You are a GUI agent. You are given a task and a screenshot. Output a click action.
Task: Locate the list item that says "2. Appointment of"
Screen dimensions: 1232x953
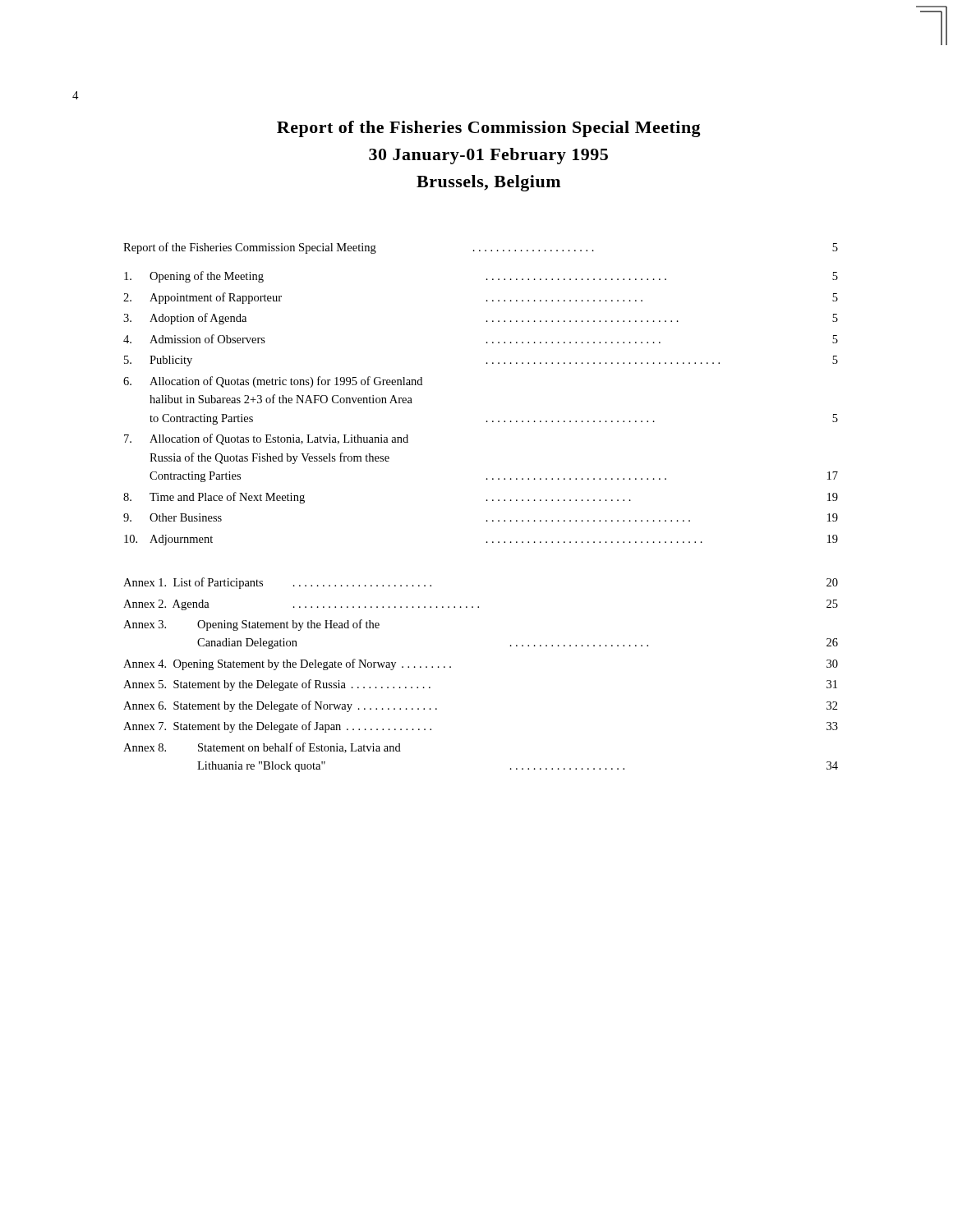click(481, 297)
